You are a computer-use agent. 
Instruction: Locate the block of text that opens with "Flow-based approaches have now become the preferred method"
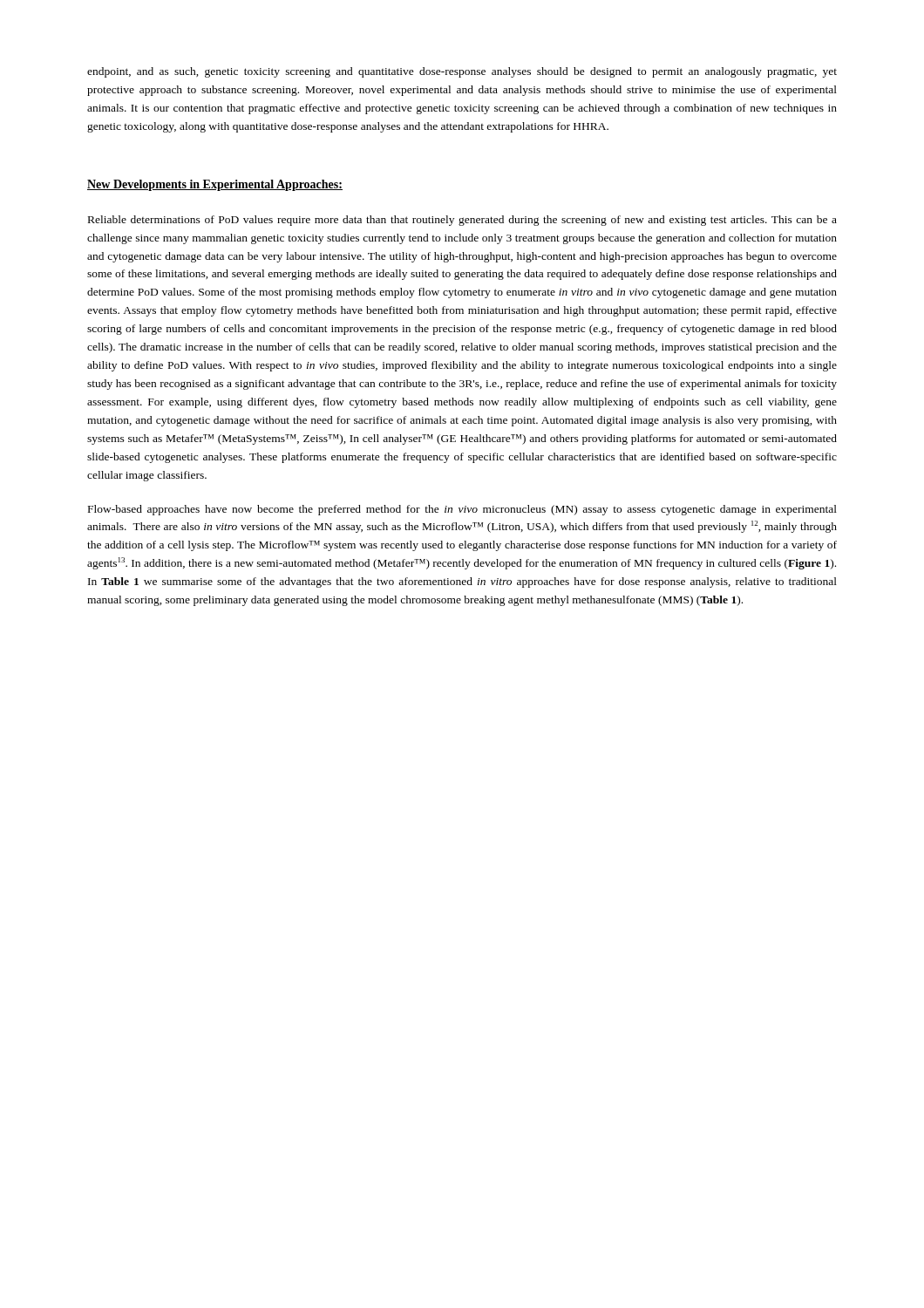(462, 554)
